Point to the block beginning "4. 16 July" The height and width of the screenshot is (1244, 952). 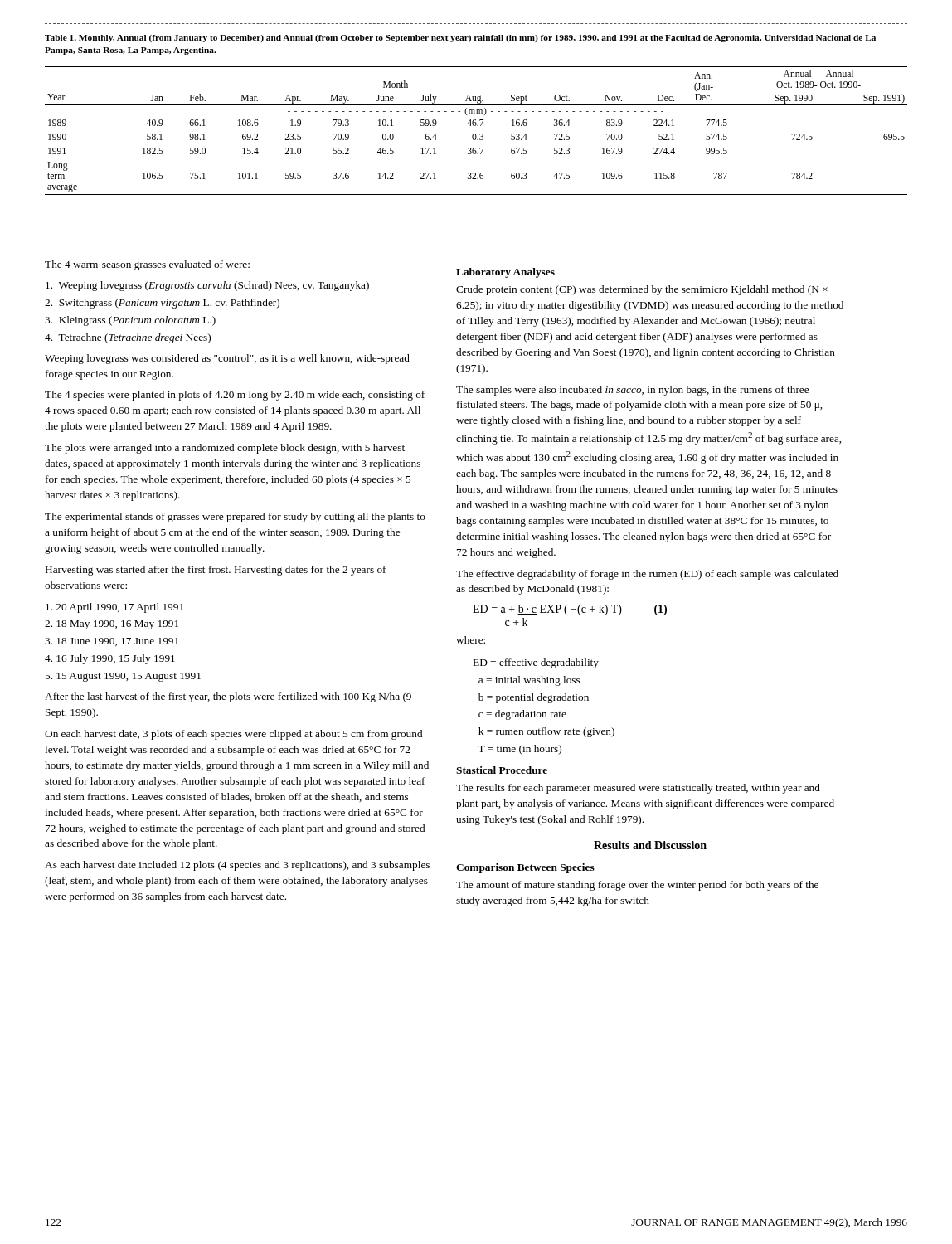110,658
